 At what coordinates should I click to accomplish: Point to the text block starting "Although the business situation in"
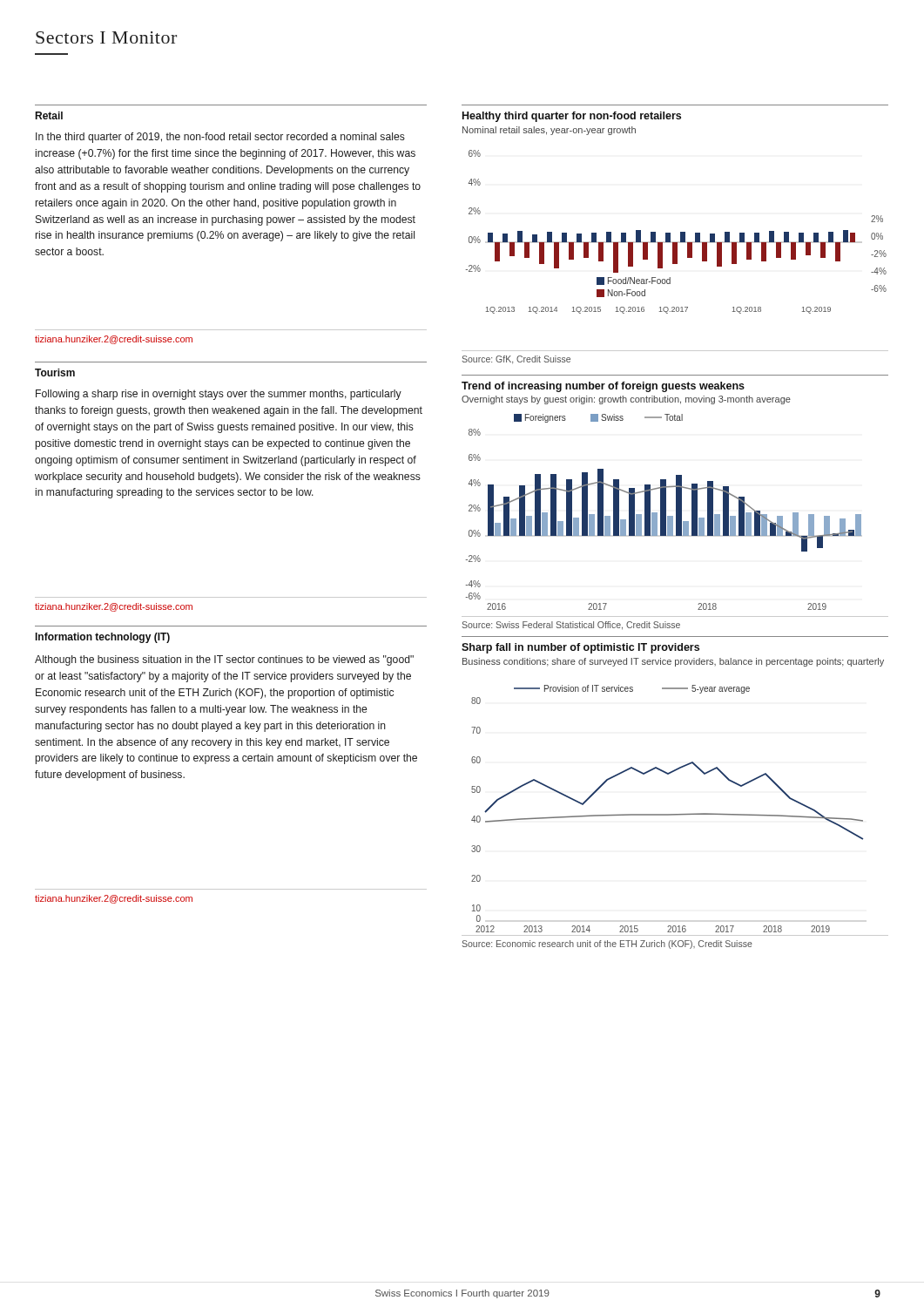226,717
